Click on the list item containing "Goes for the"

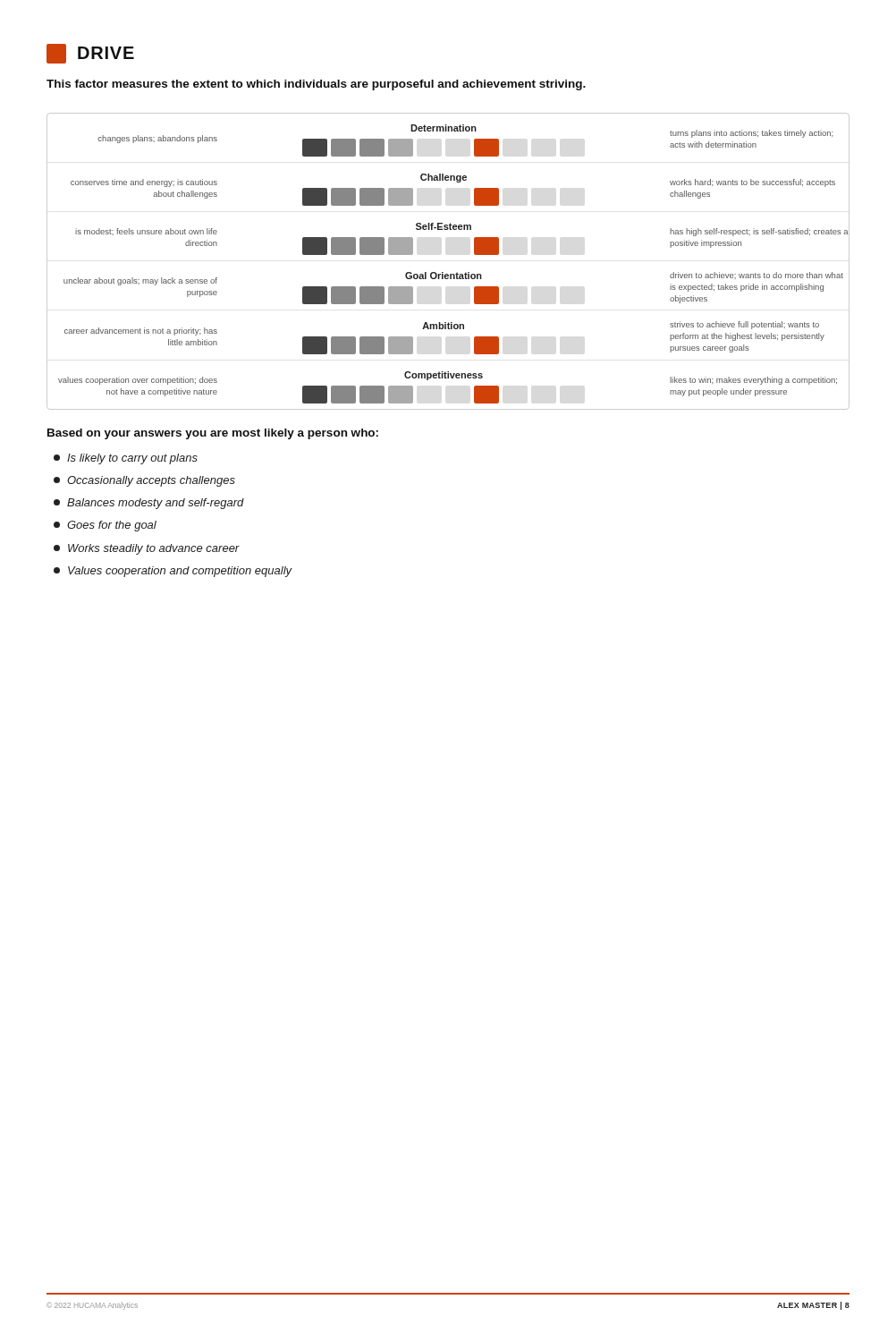tap(105, 526)
